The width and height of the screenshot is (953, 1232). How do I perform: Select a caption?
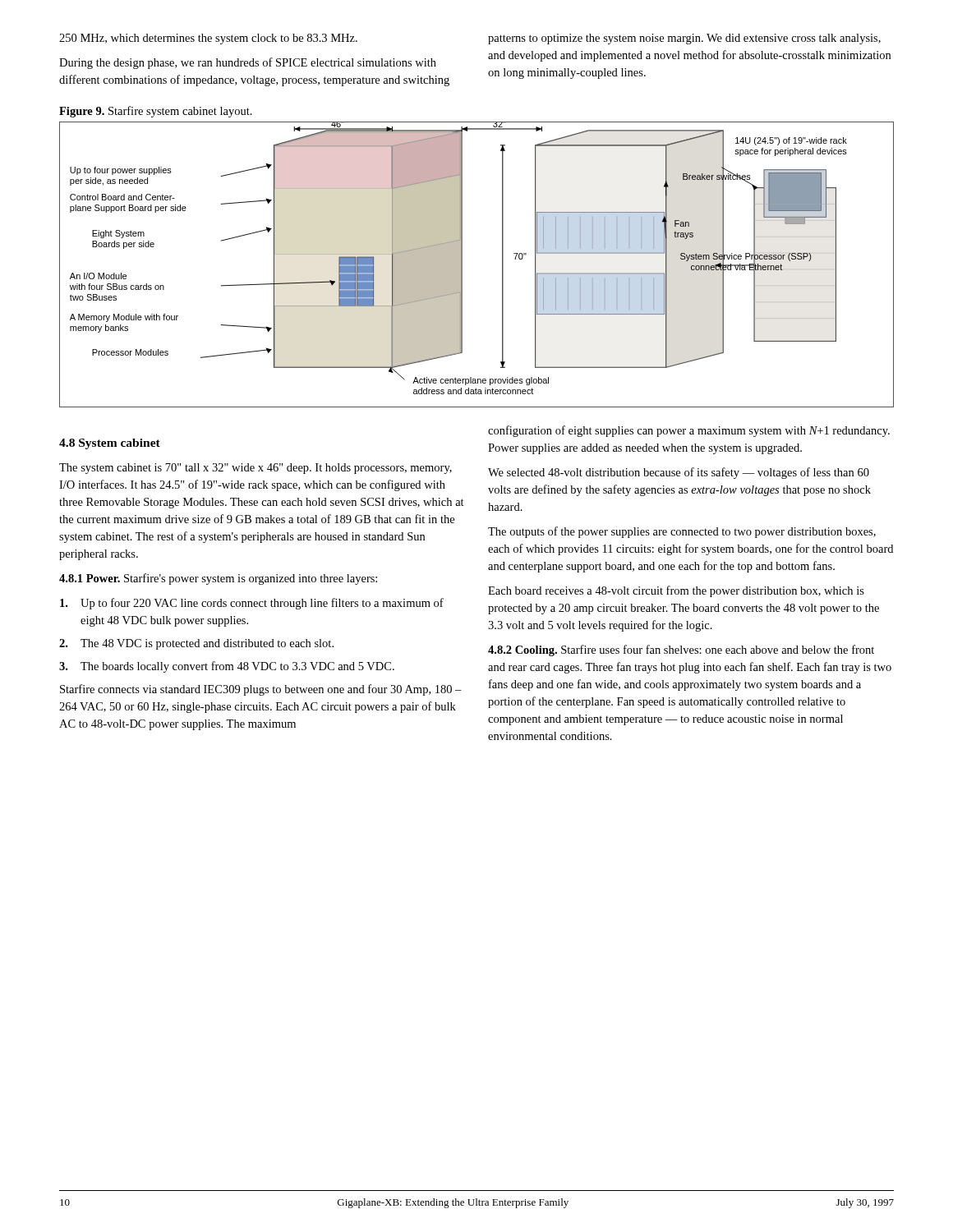(x=156, y=111)
